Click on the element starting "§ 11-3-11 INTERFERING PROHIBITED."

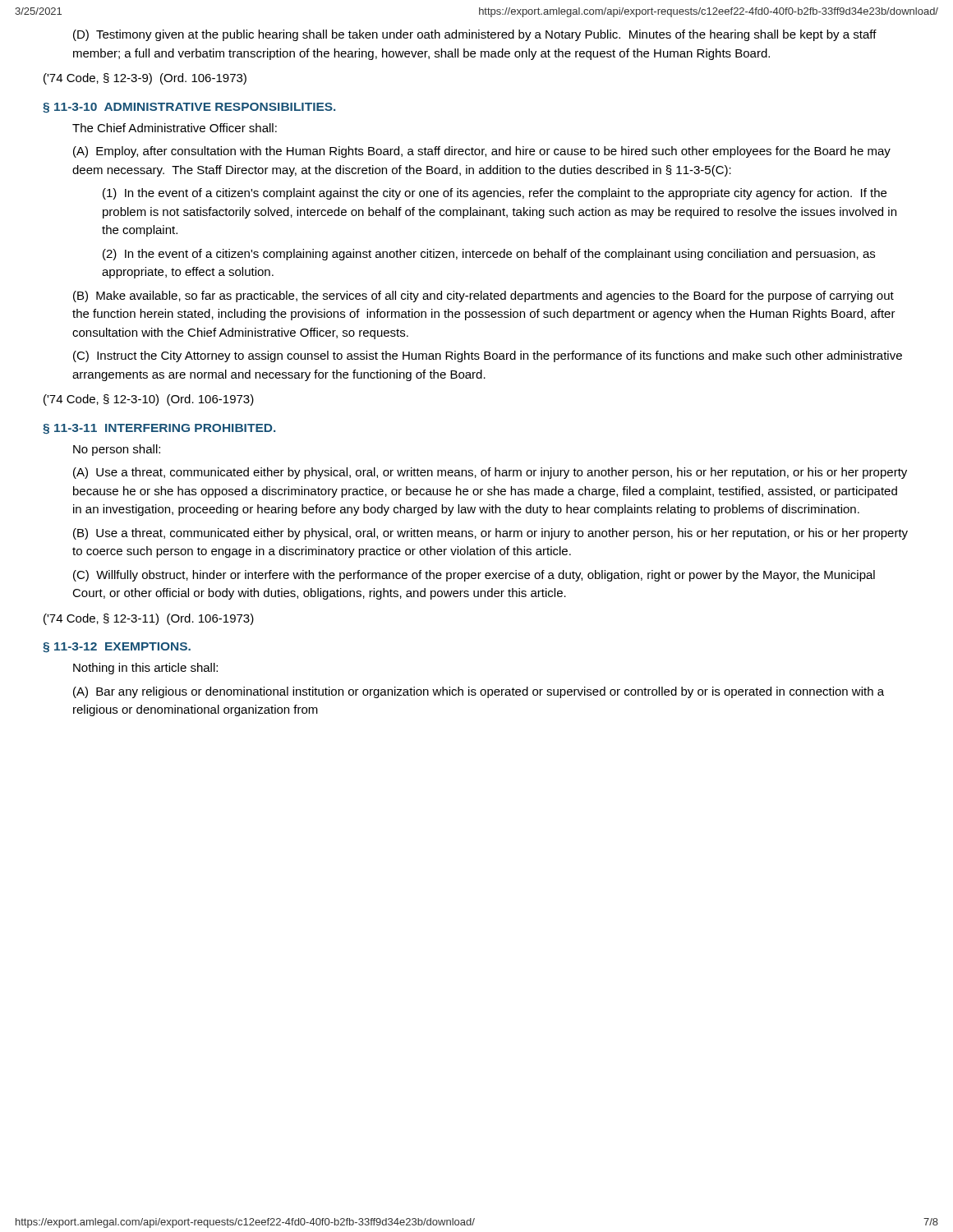tap(159, 427)
